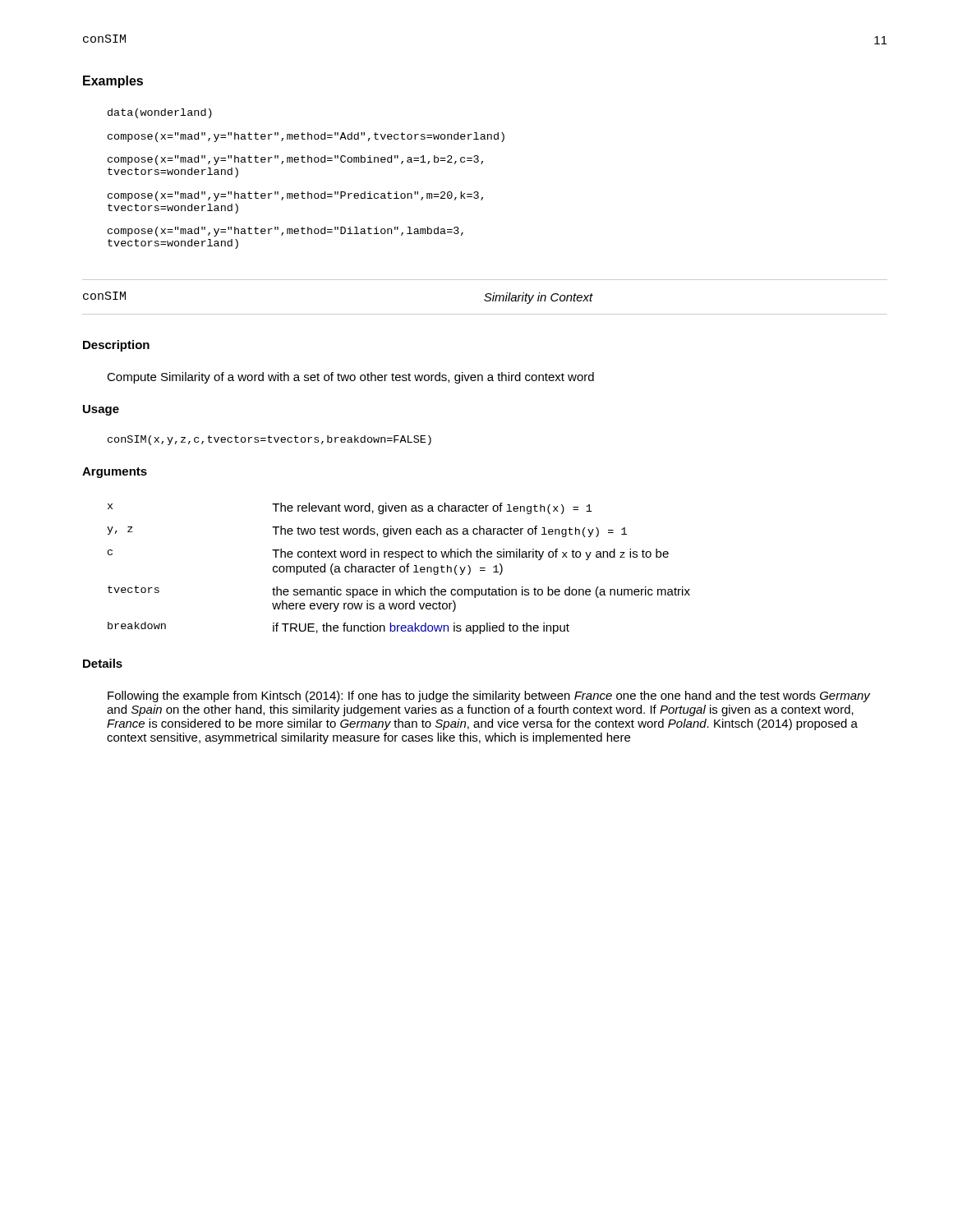Screen dimensions: 1232x953
Task: Find the text block starting "conSIM Similarity in Context"
Action: coord(485,297)
